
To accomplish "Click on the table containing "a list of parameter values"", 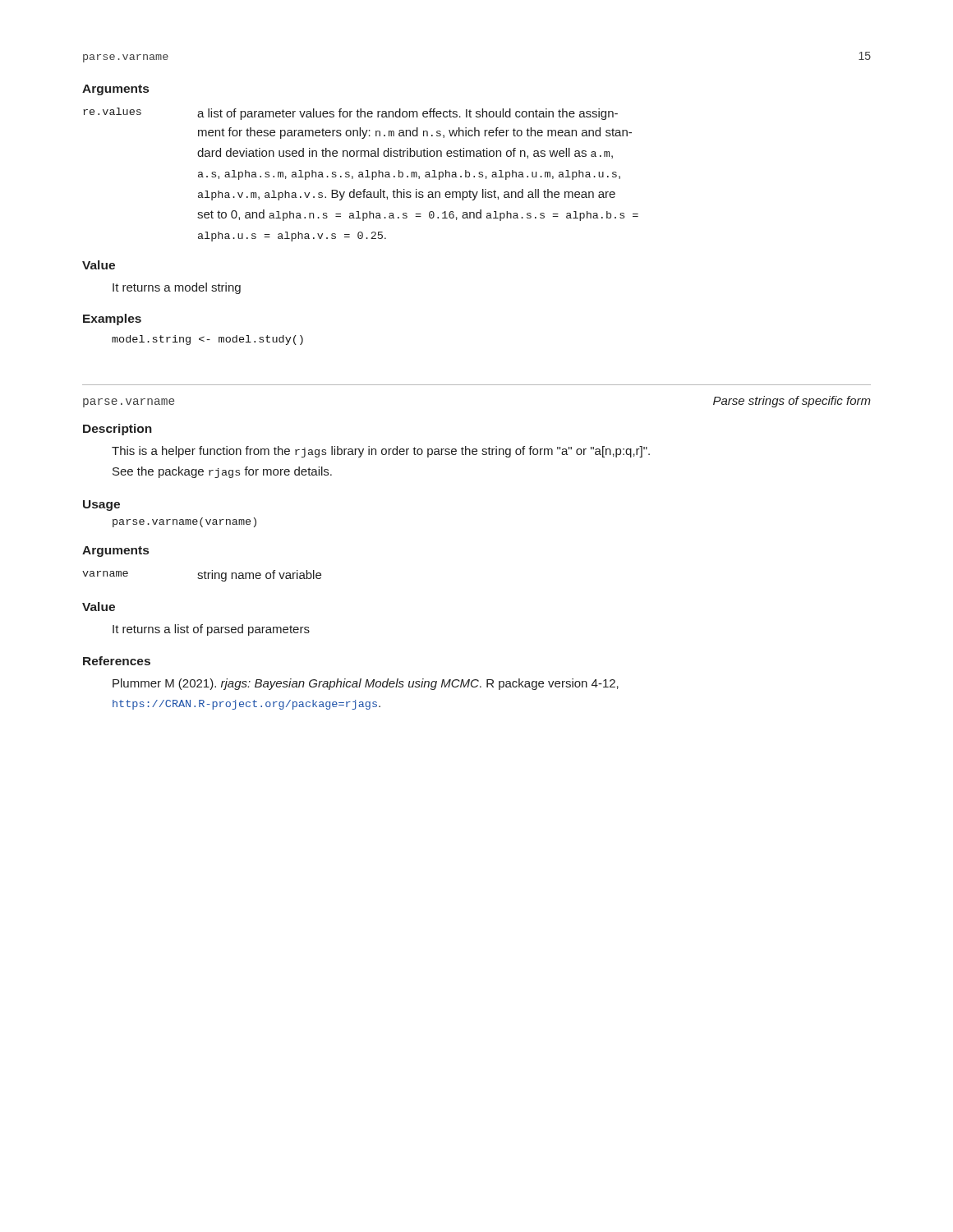I will coord(476,174).
